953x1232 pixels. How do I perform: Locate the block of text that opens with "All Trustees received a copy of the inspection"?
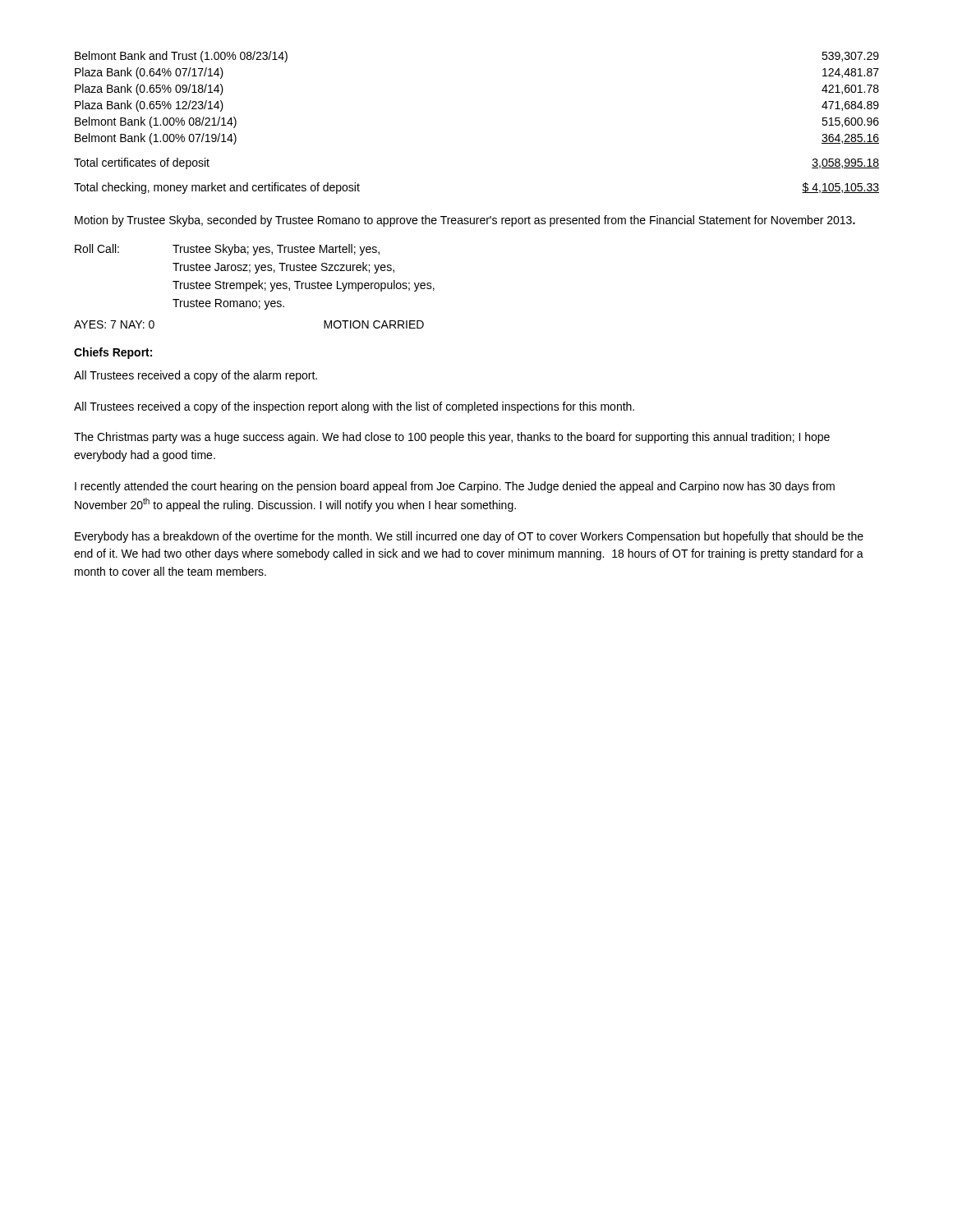coord(355,406)
